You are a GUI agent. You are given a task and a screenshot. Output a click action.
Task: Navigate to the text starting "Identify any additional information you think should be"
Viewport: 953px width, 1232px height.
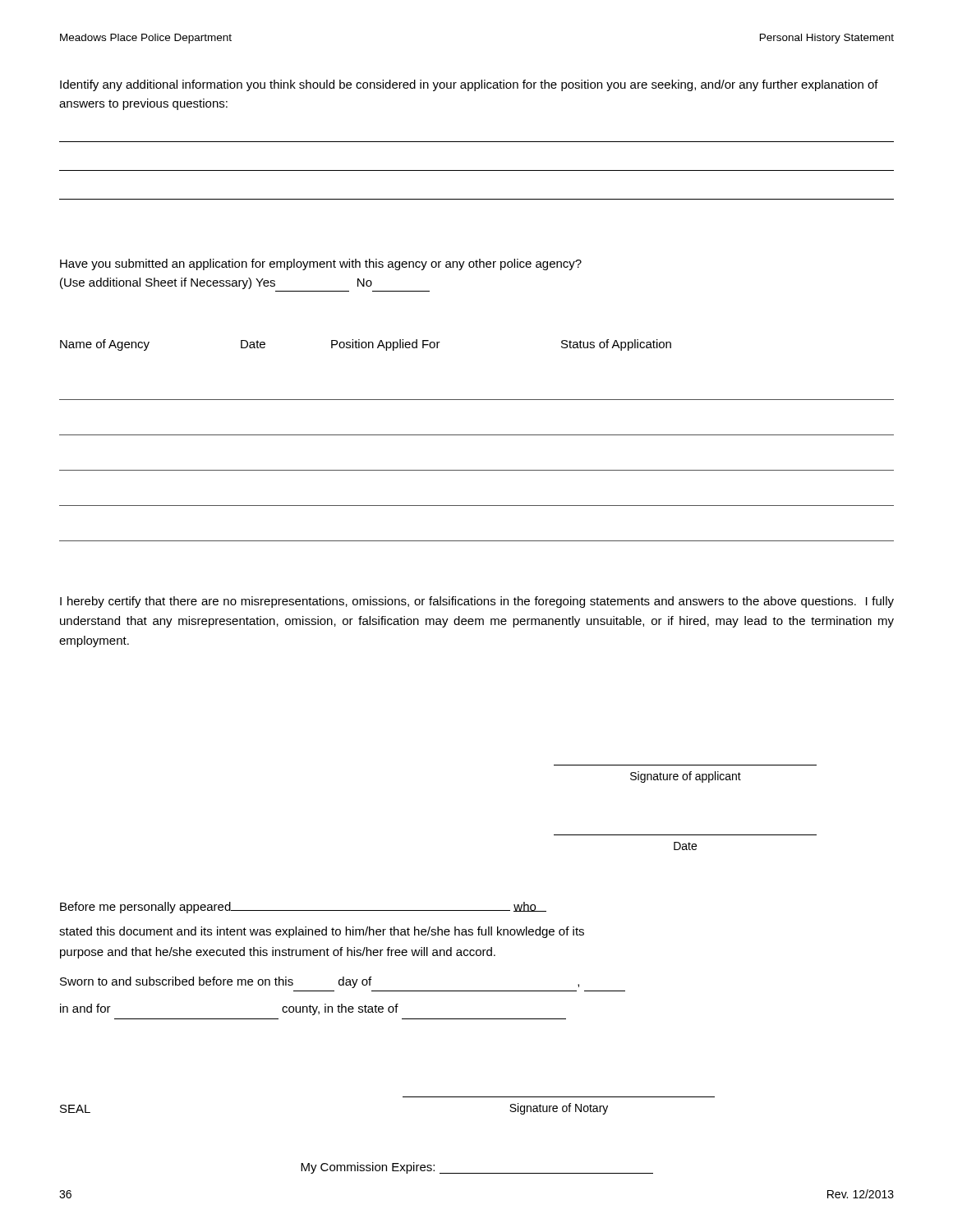tap(468, 93)
